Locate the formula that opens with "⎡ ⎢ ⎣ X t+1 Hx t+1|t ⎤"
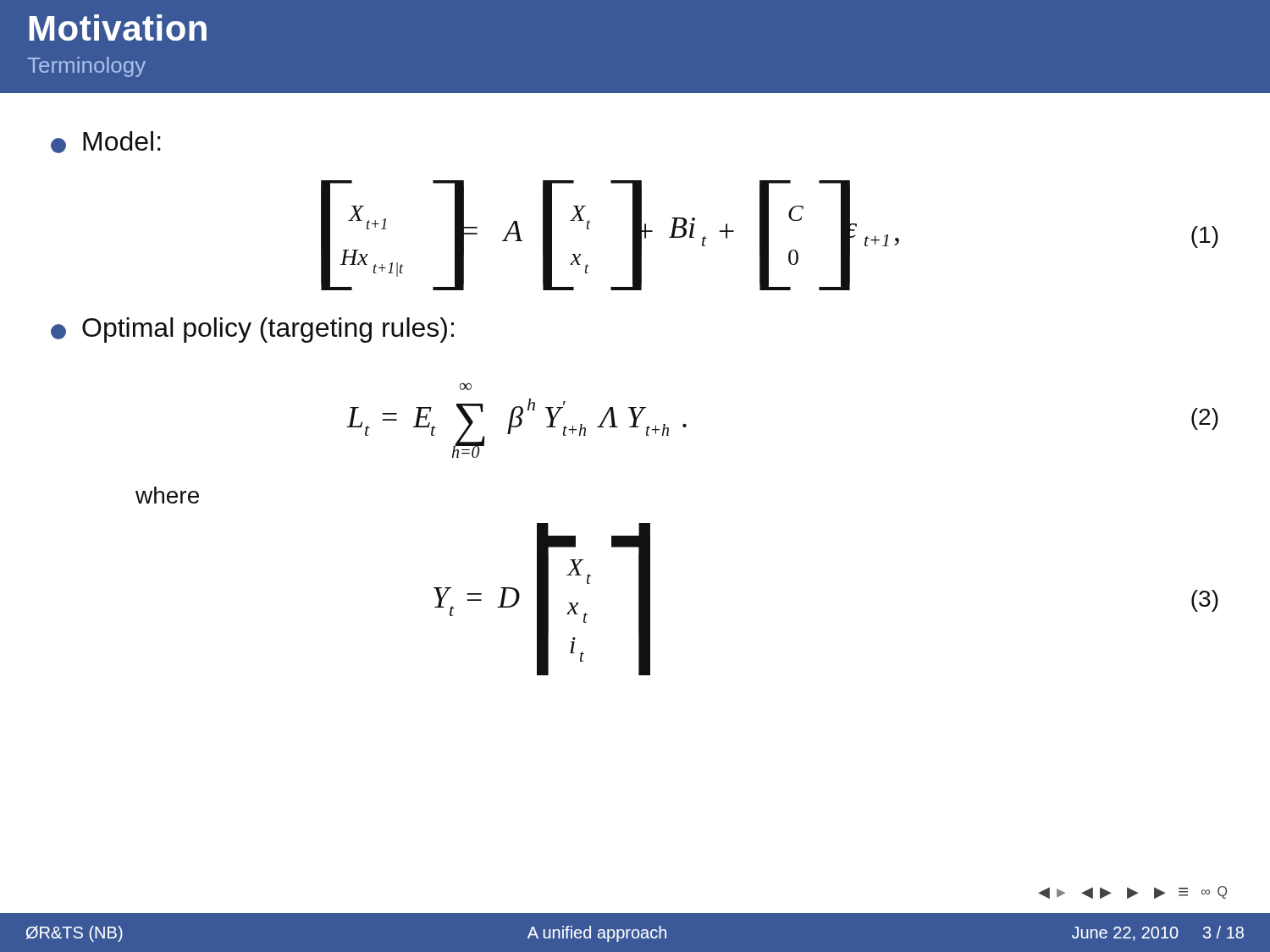The width and height of the screenshot is (1270, 952). [x=635, y=229]
